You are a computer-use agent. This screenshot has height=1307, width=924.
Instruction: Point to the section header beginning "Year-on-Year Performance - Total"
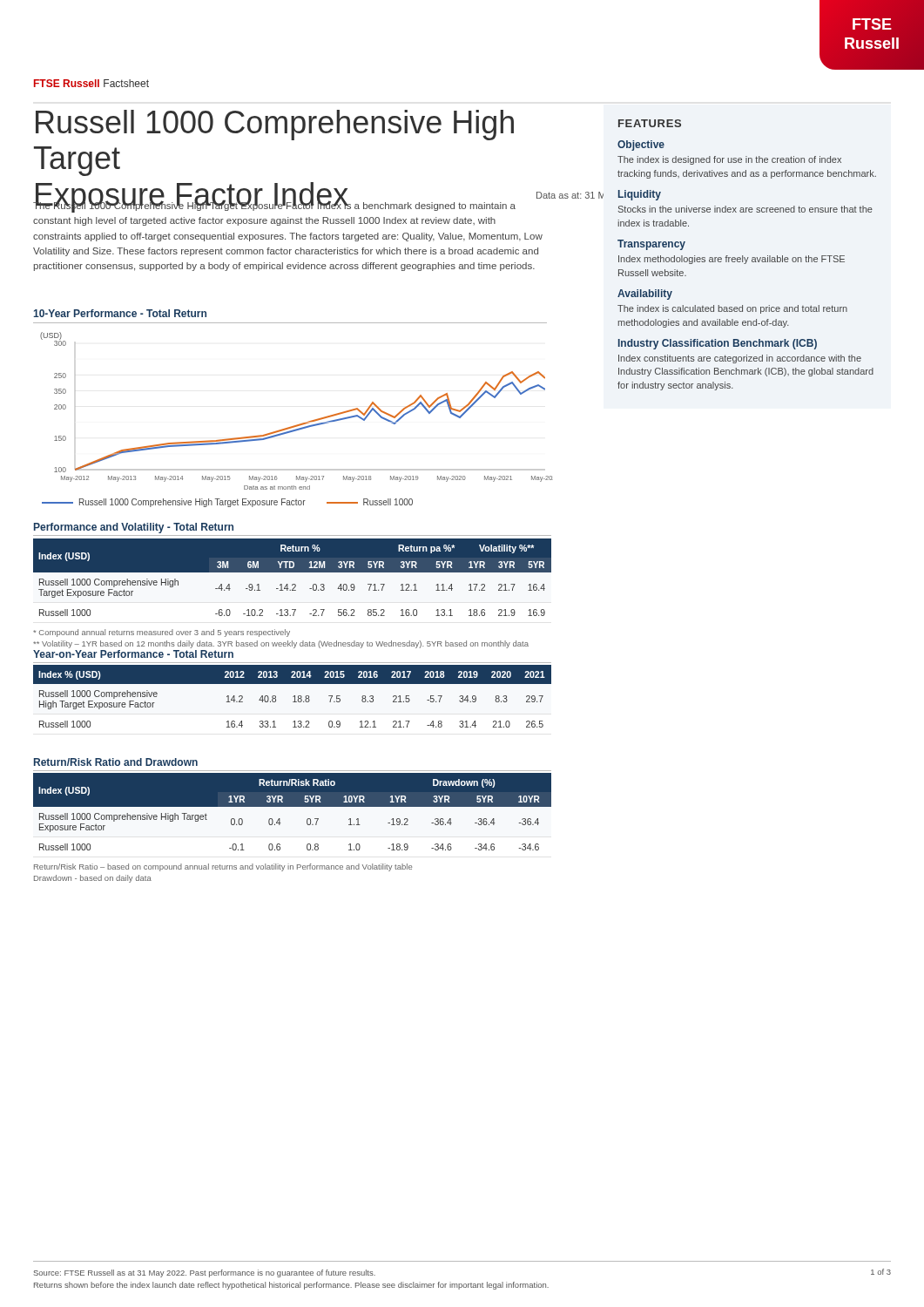click(133, 654)
